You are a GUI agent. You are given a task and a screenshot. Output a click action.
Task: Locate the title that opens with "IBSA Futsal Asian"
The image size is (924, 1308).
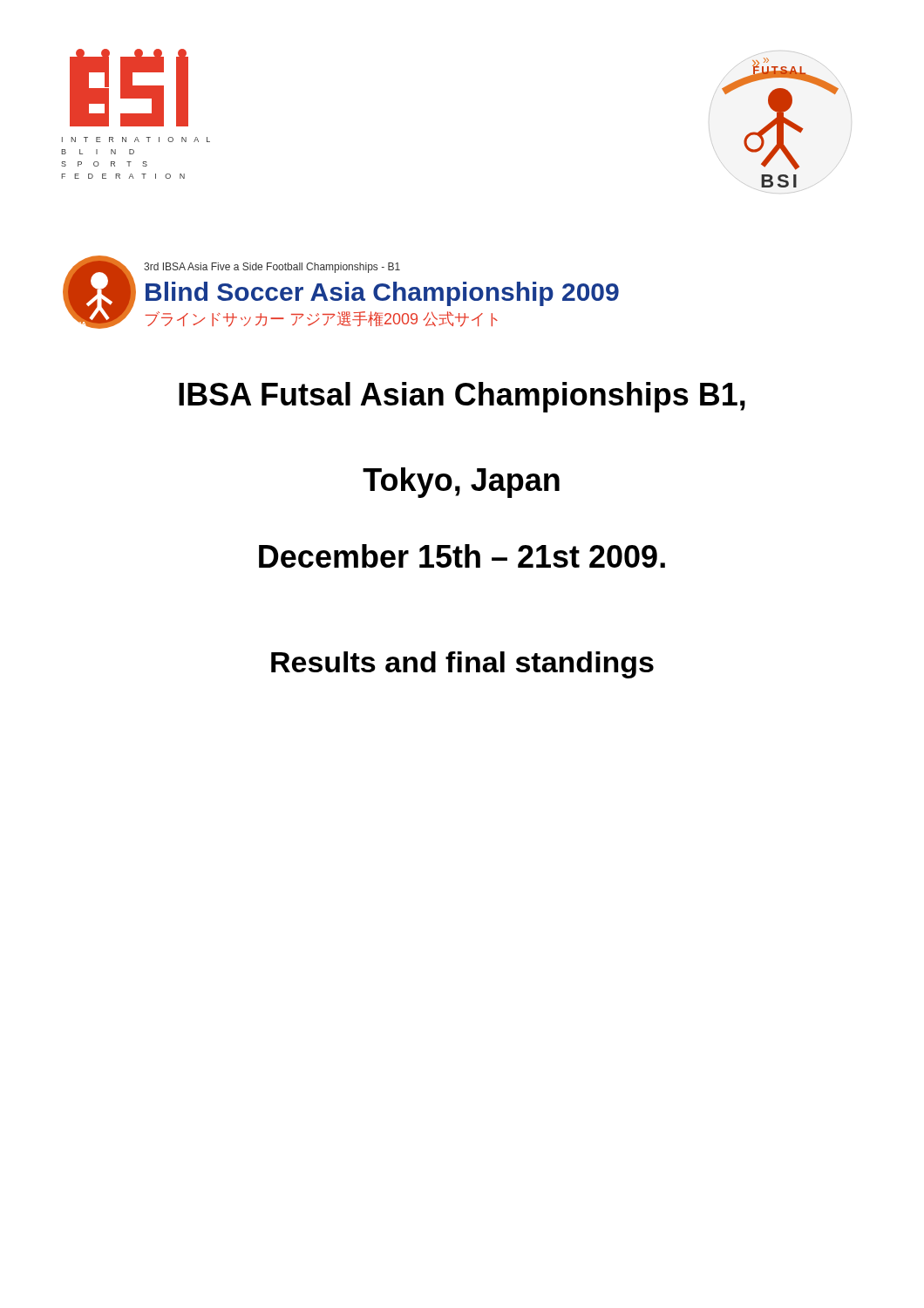(462, 395)
